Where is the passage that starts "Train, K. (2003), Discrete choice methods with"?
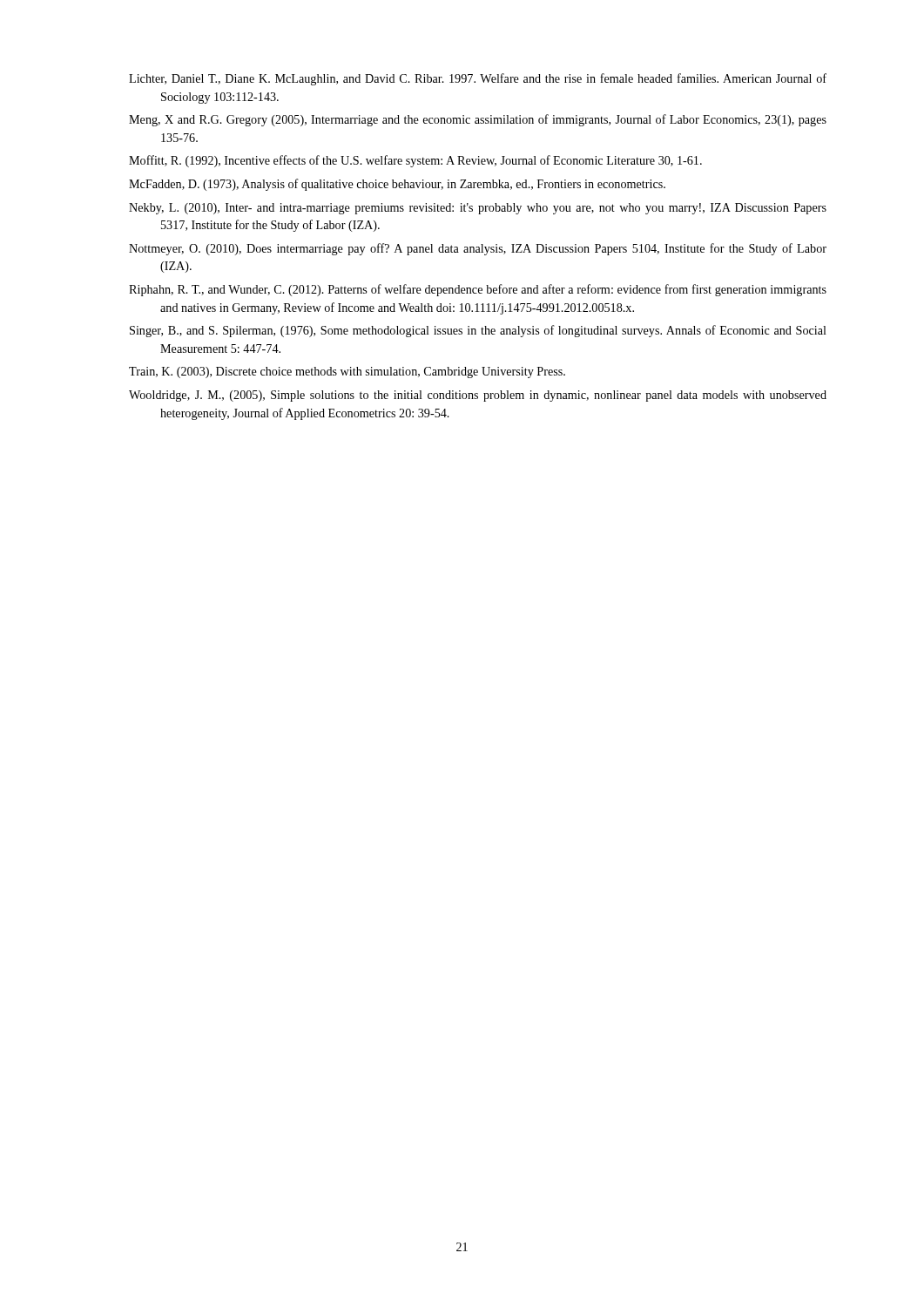The width and height of the screenshot is (924, 1307). pos(347,371)
